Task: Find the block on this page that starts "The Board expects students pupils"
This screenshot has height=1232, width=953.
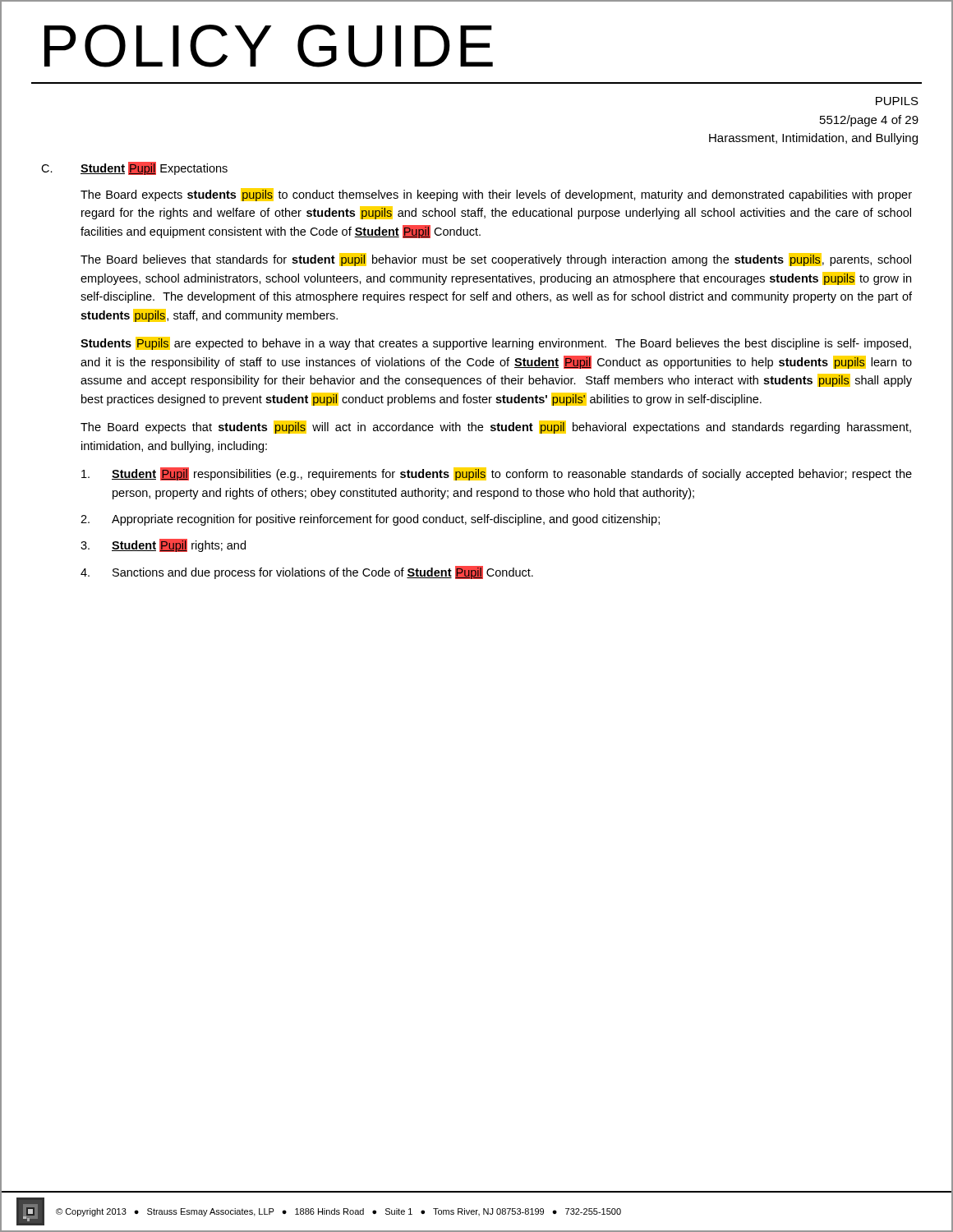Action: [496, 213]
